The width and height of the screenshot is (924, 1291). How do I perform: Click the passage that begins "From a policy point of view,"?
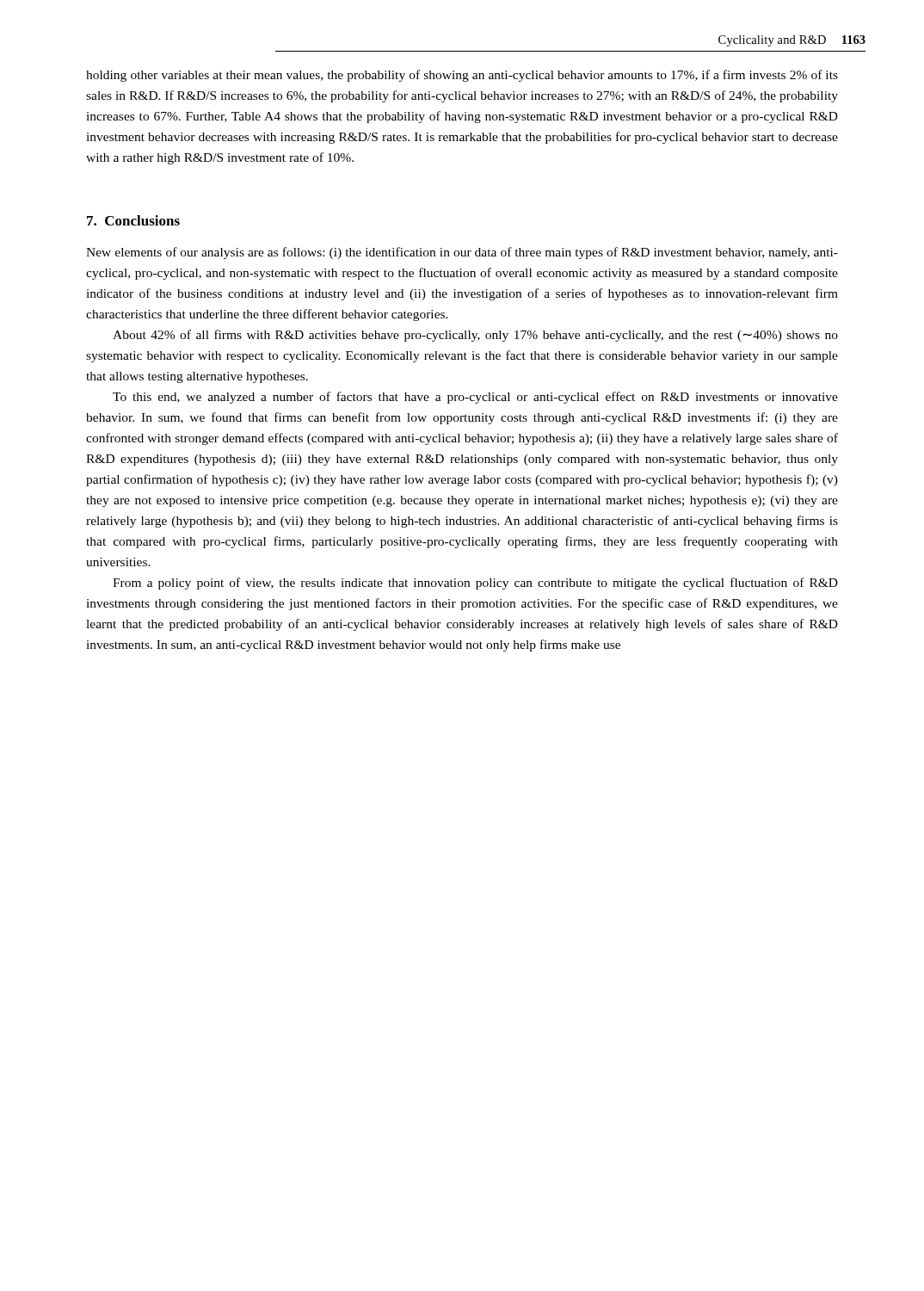(462, 614)
